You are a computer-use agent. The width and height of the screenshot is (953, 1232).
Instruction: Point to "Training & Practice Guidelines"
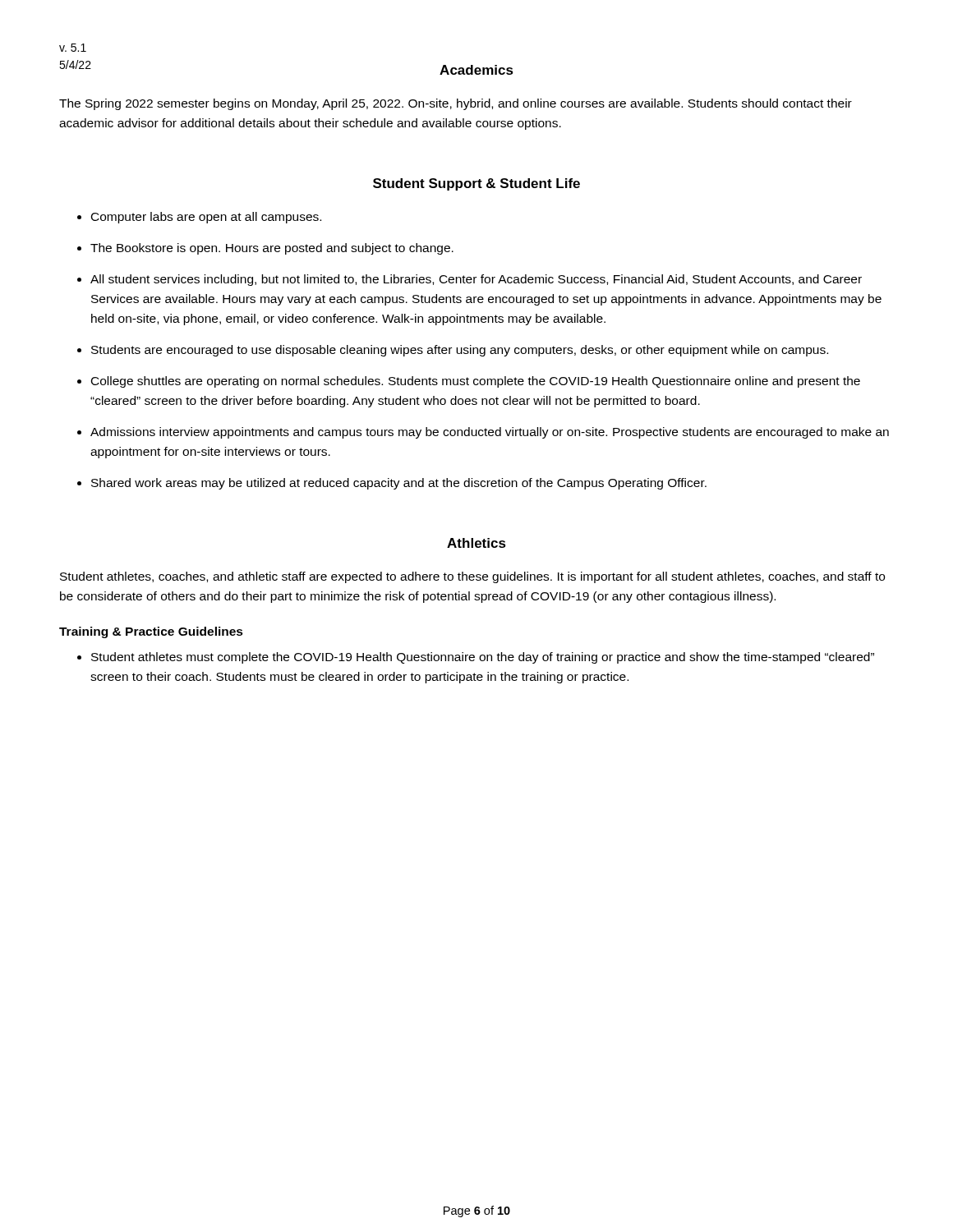click(x=151, y=631)
